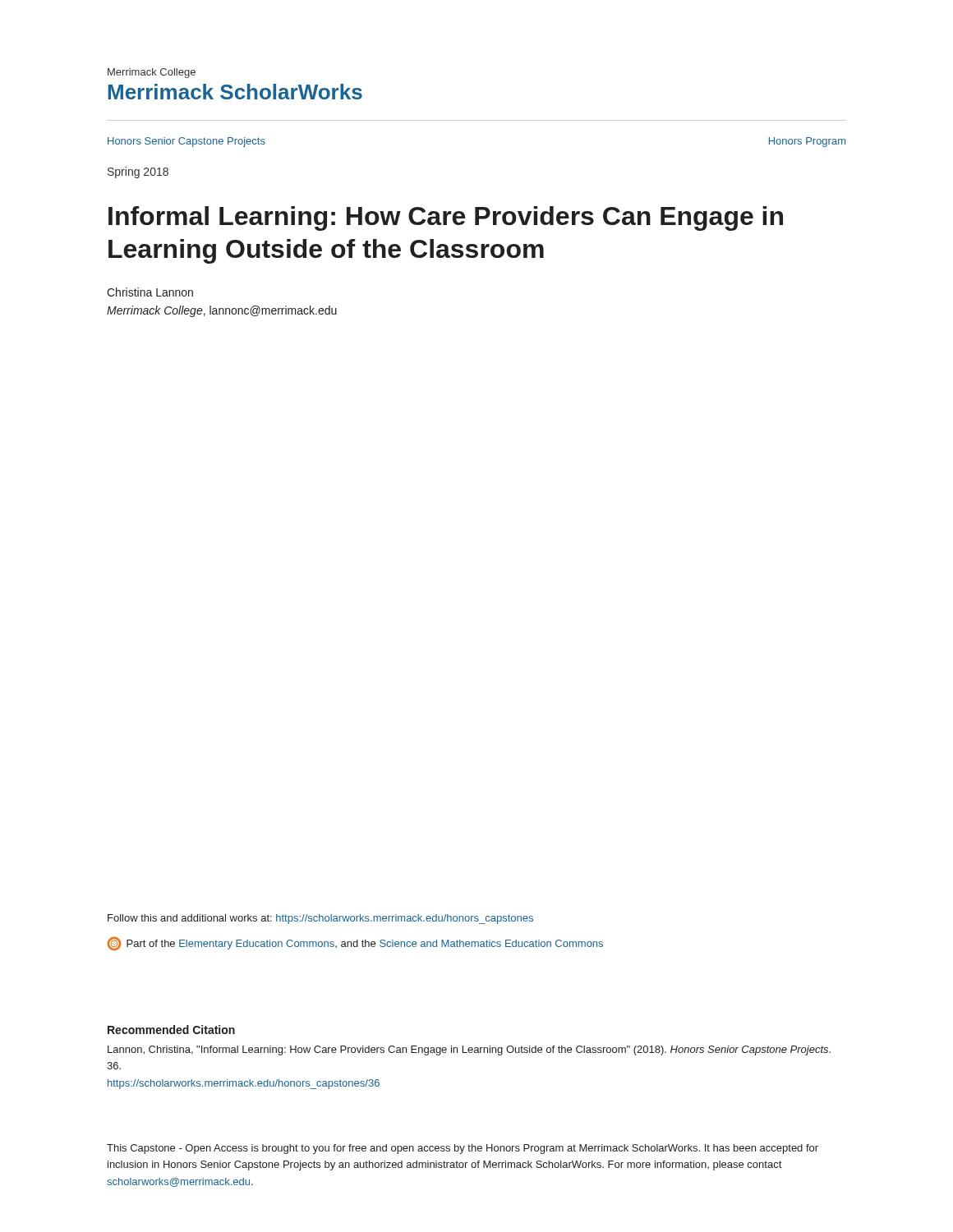Screen dimensions: 1232x953
Task: Point to the text starting "Informal Learning: How Care Providers"
Action: [446, 232]
